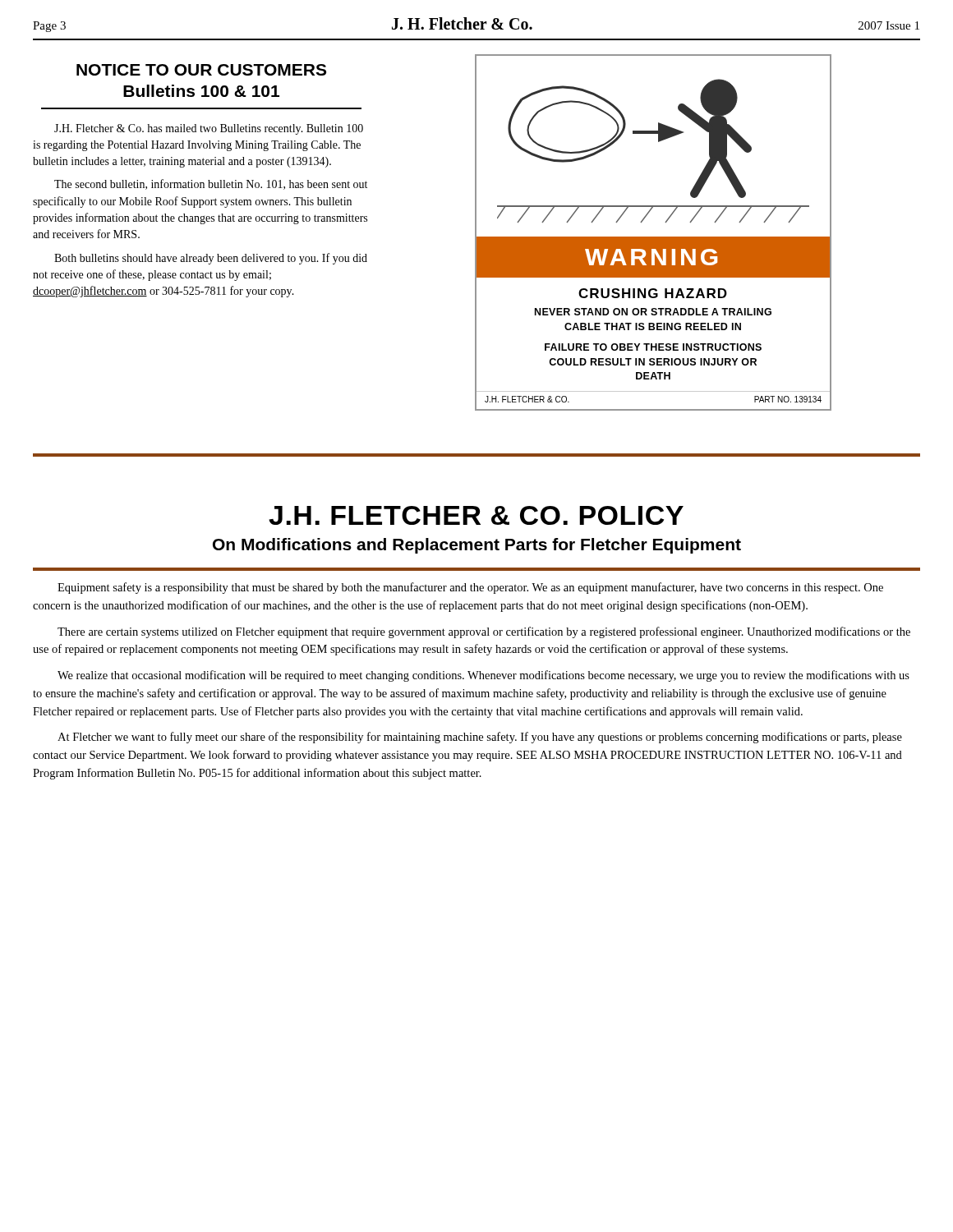Navigate to the region starting "At Fletcher we"

coord(467,755)
